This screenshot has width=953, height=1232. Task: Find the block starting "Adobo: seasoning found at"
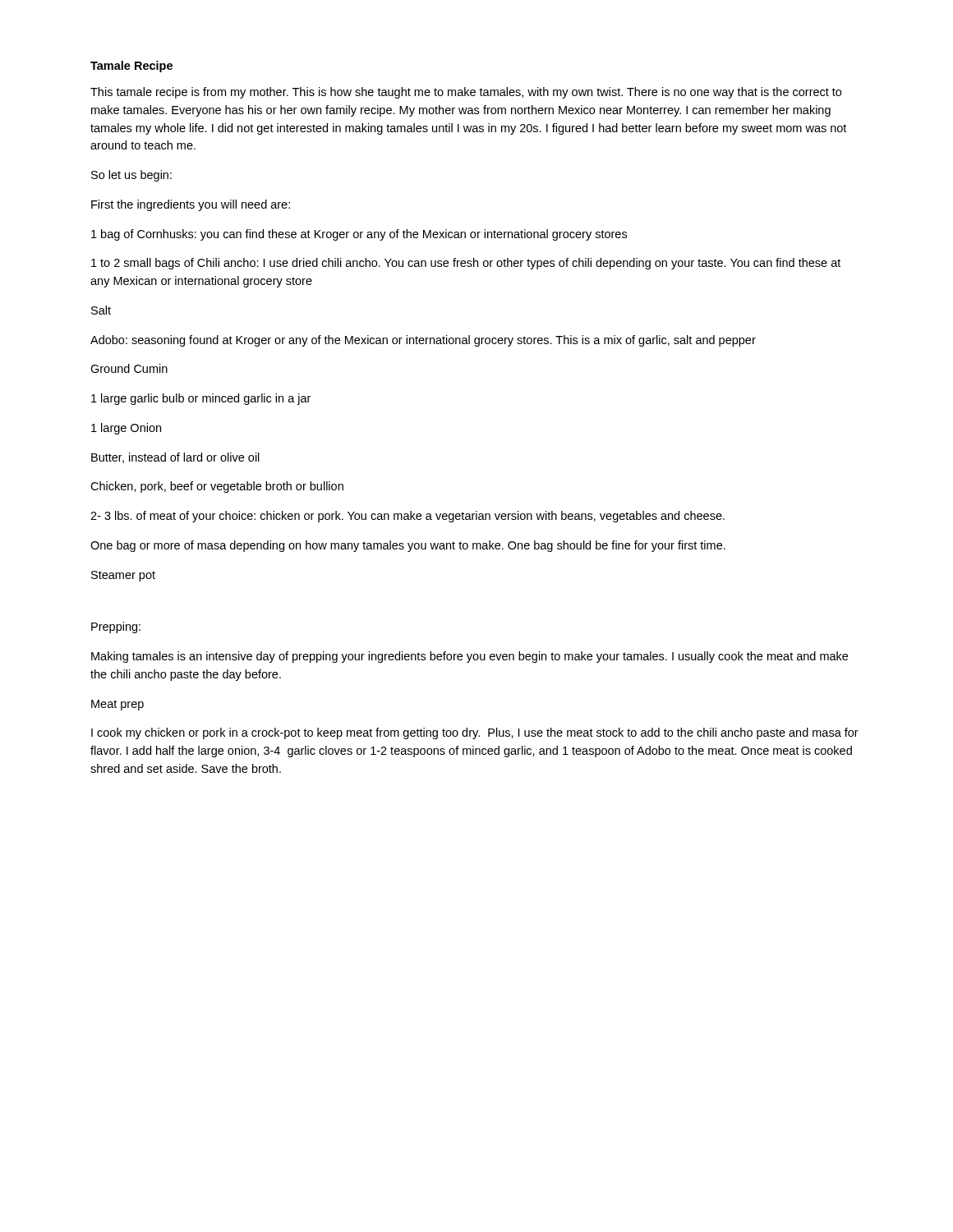tap(423, 340)
